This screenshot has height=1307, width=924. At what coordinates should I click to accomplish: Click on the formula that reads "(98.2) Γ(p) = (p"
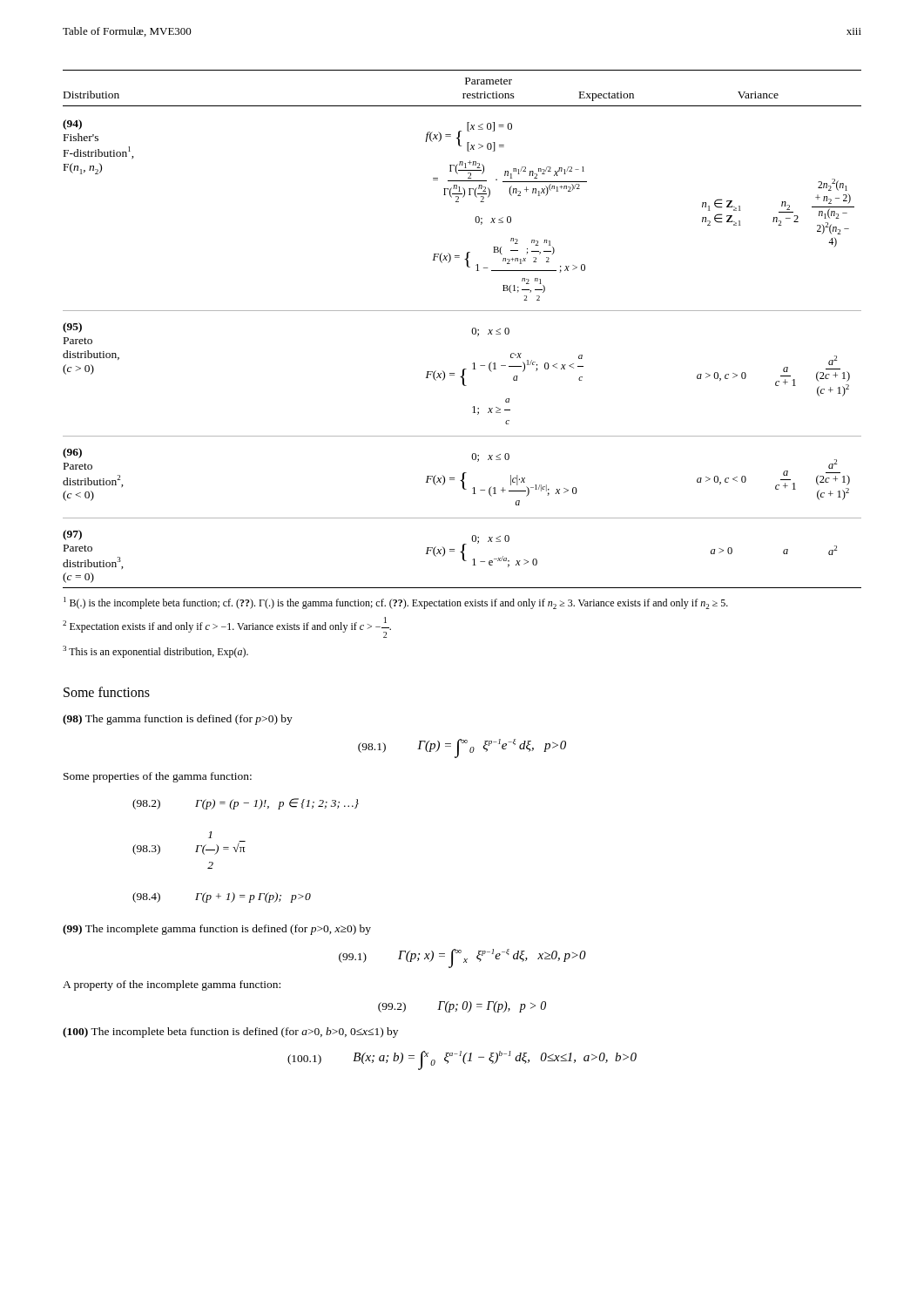pos(246,804)
